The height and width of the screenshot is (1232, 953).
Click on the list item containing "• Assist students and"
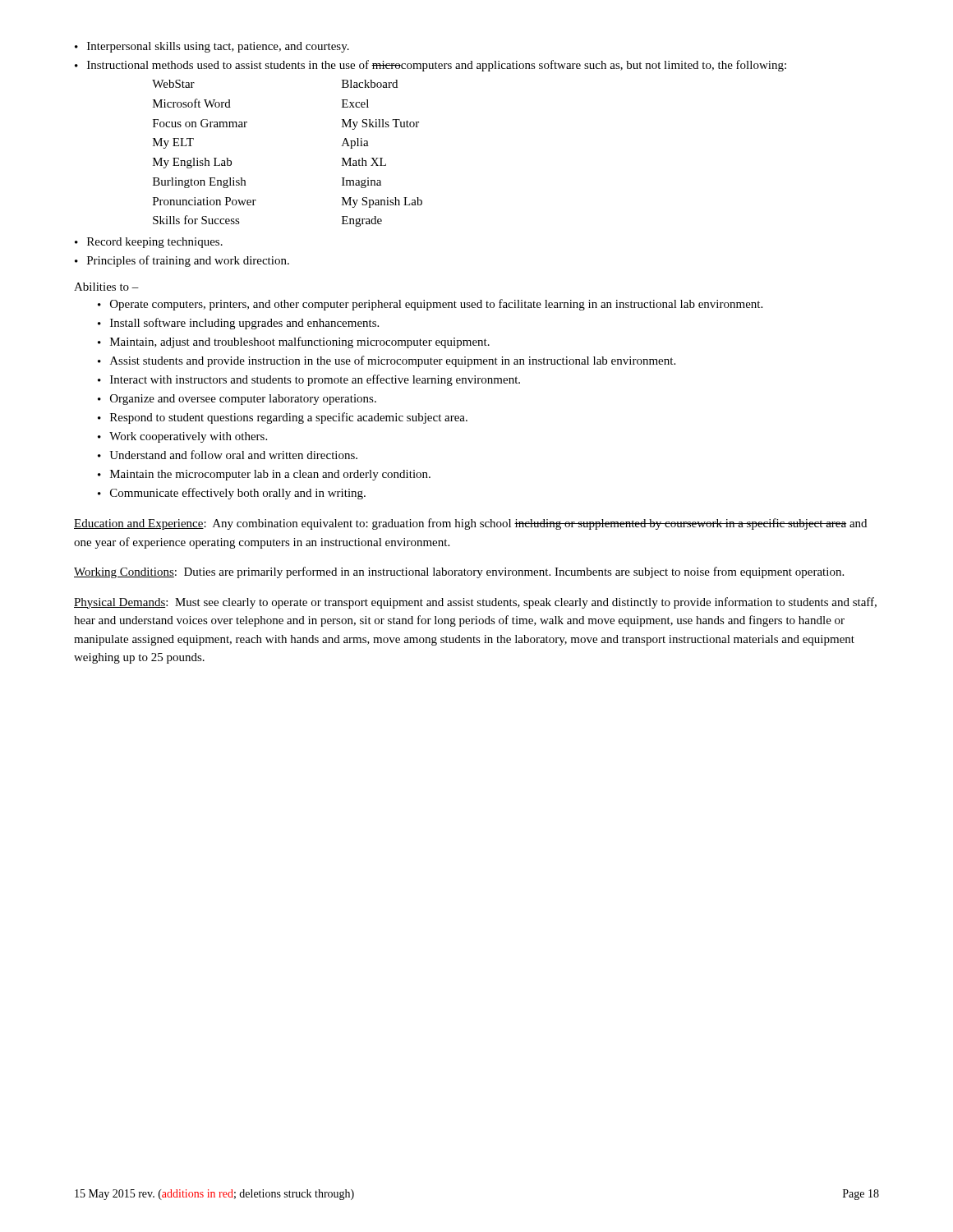coord(387,361)
